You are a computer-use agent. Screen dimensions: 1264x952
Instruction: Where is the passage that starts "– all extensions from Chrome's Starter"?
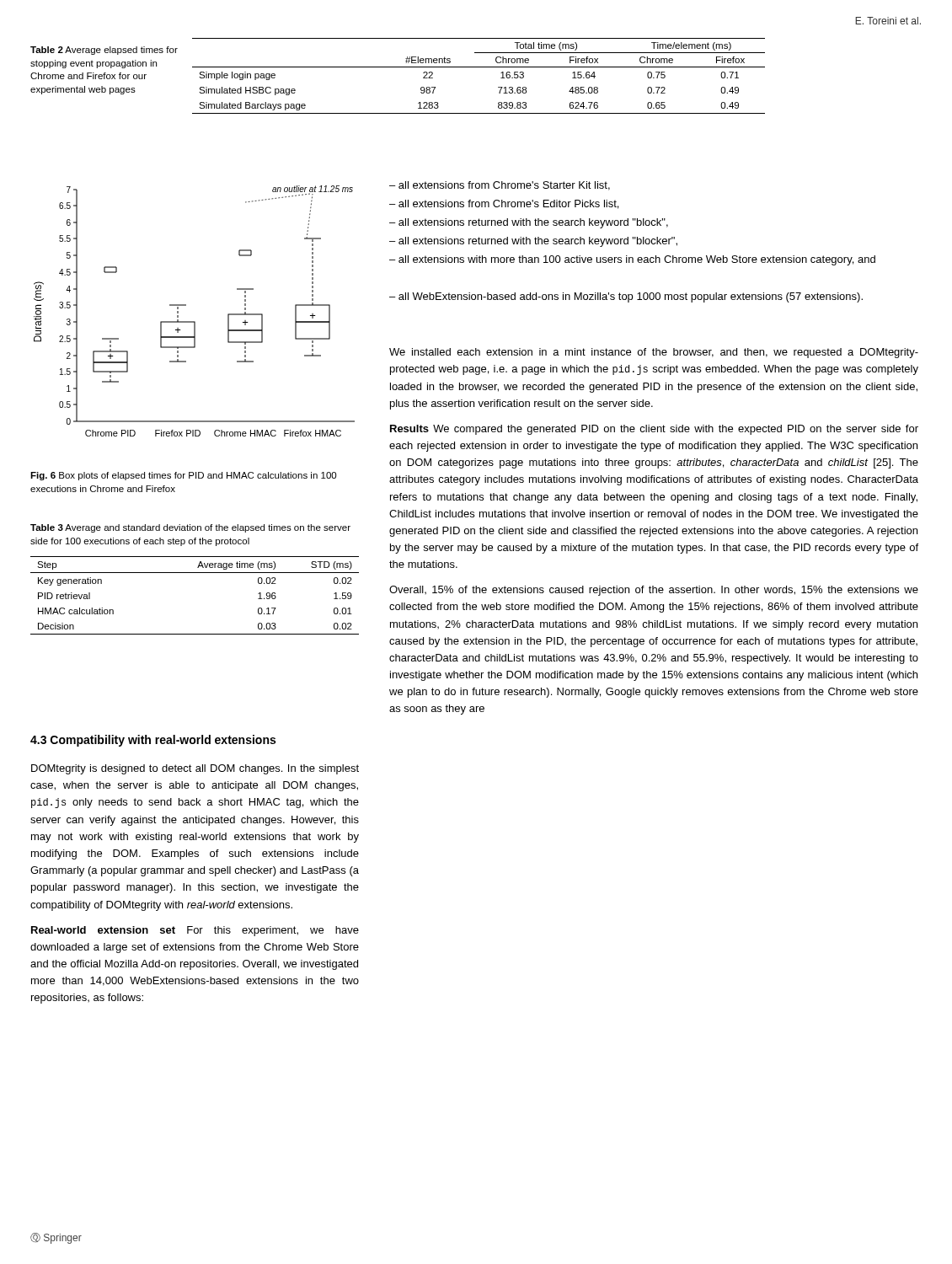[x=500, y=185]
